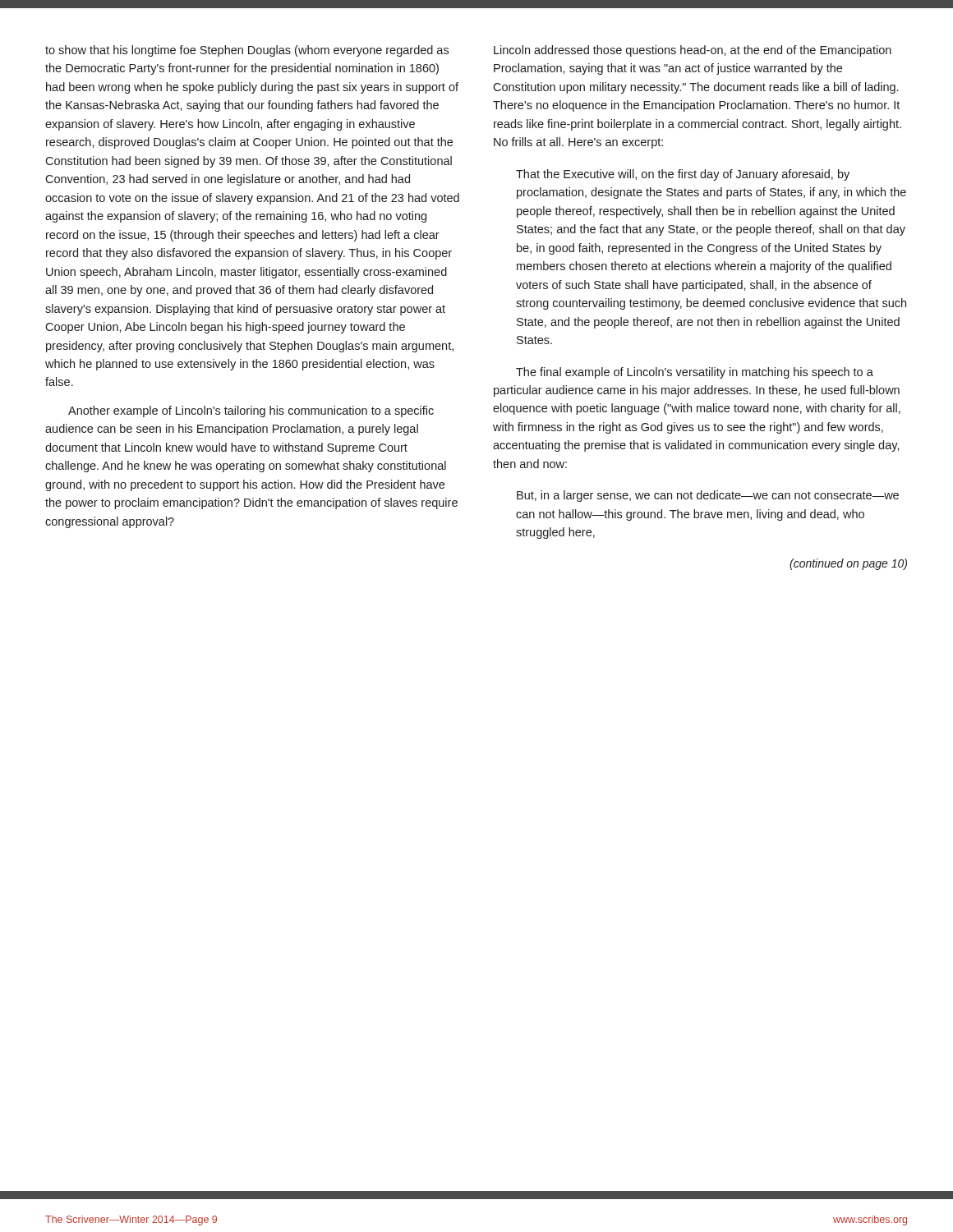Image resolution: width=953 pixels, height=1232 pixels.
Task: Find the block on this page that starts "But, in a larger sense, we"
Action: click(x=712, y=514)
